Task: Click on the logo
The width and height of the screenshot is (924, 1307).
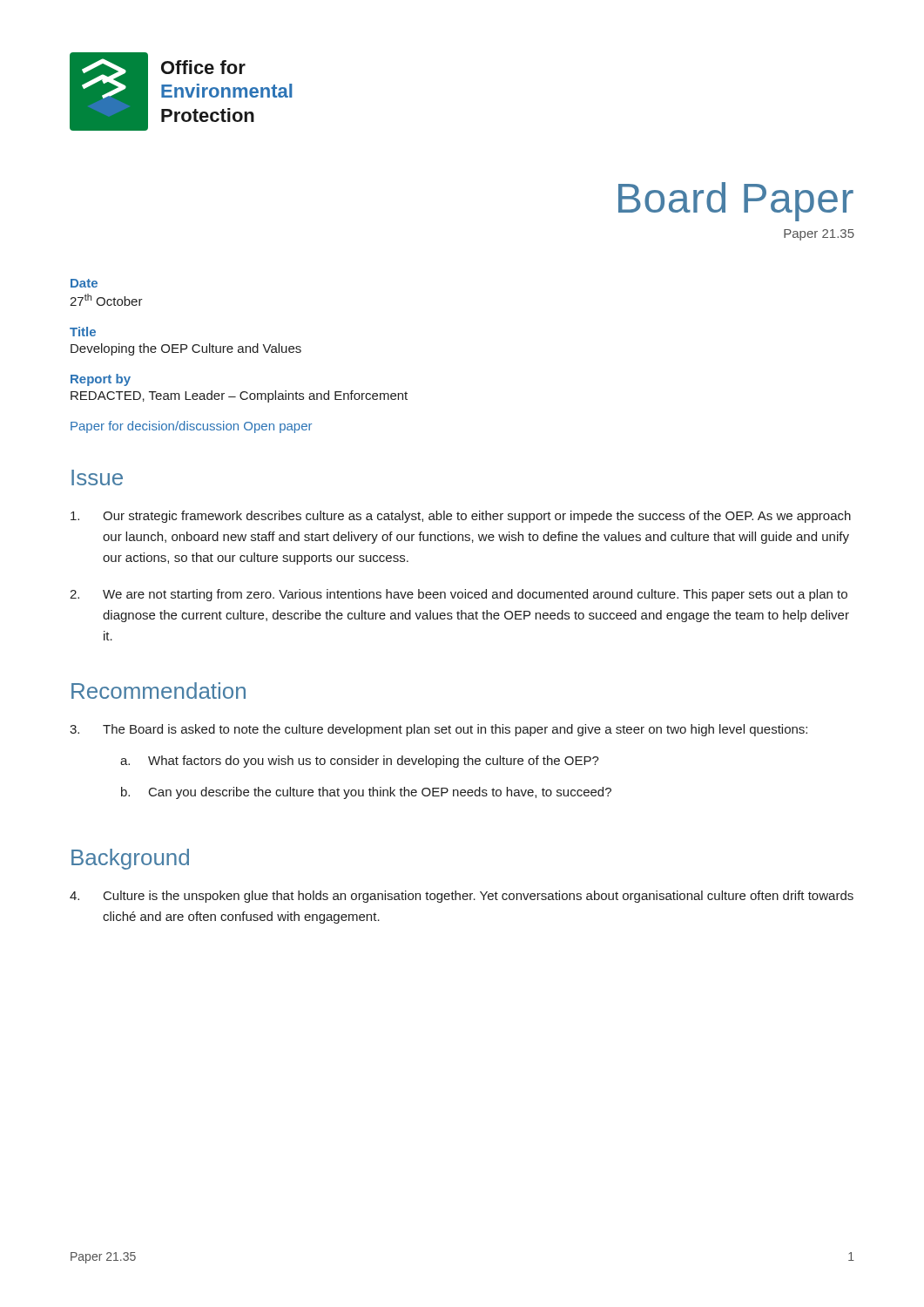Action: point(462,91)
